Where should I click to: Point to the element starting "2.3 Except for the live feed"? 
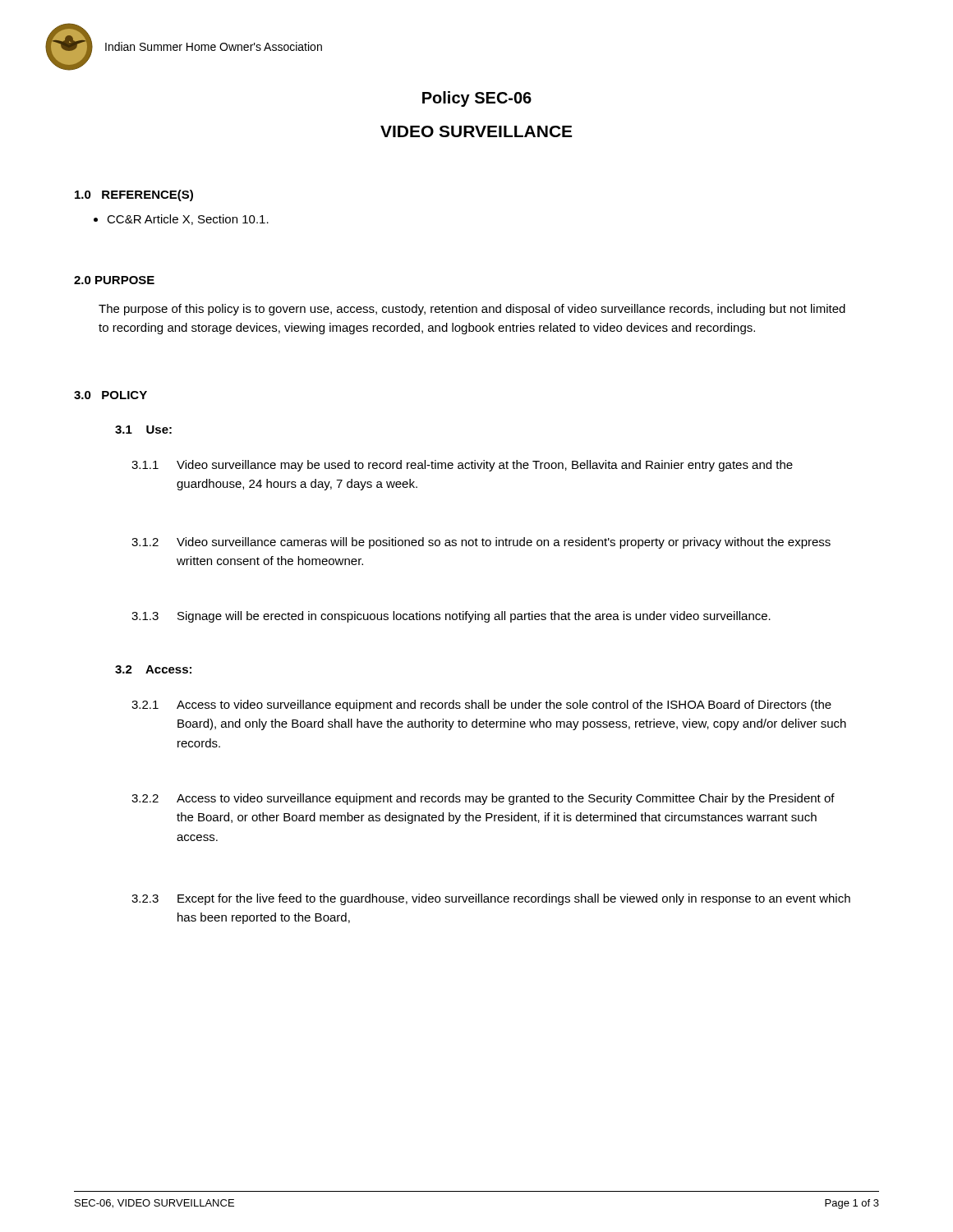(x=493, y=908)
